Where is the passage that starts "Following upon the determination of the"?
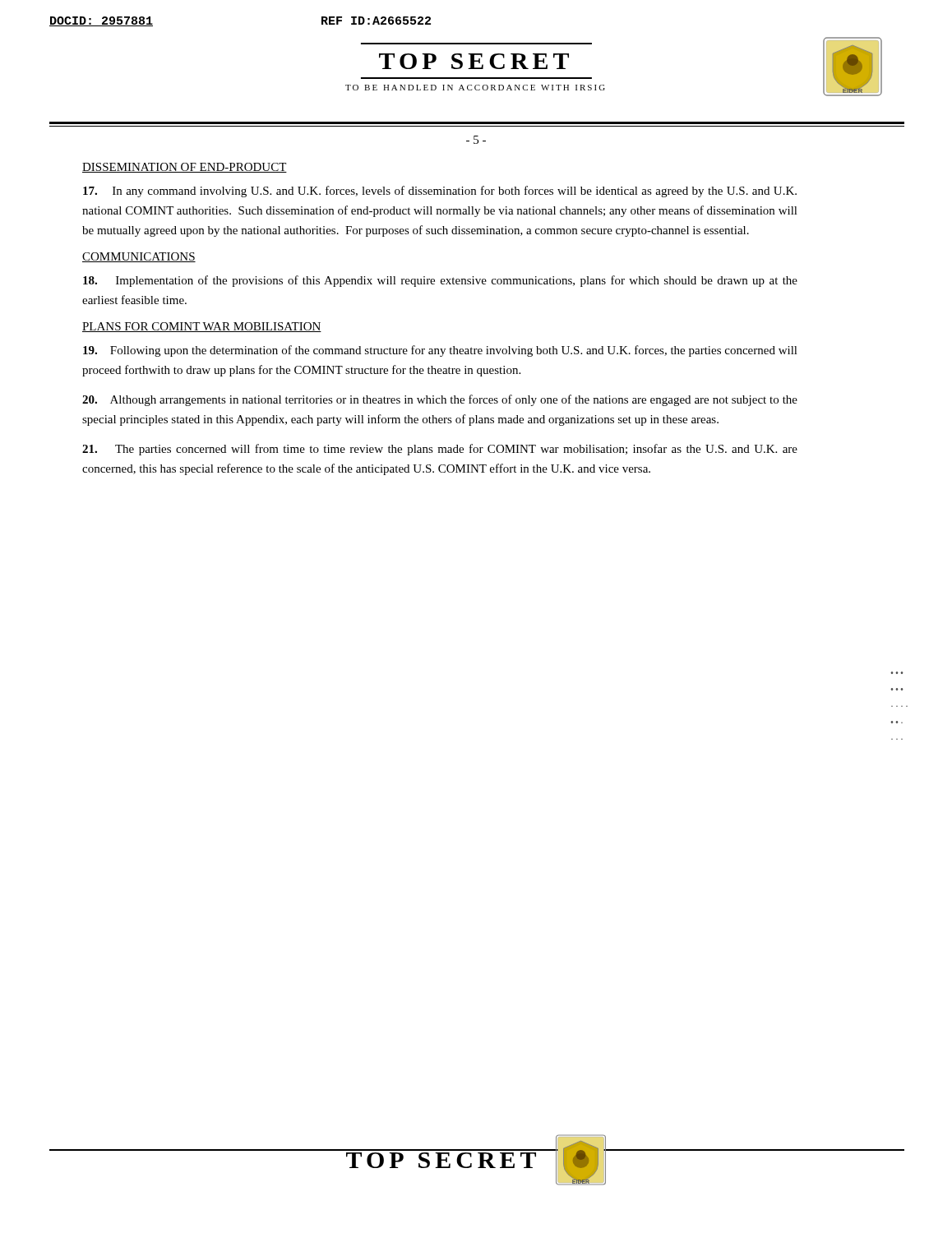 click(x=440, y=360)
